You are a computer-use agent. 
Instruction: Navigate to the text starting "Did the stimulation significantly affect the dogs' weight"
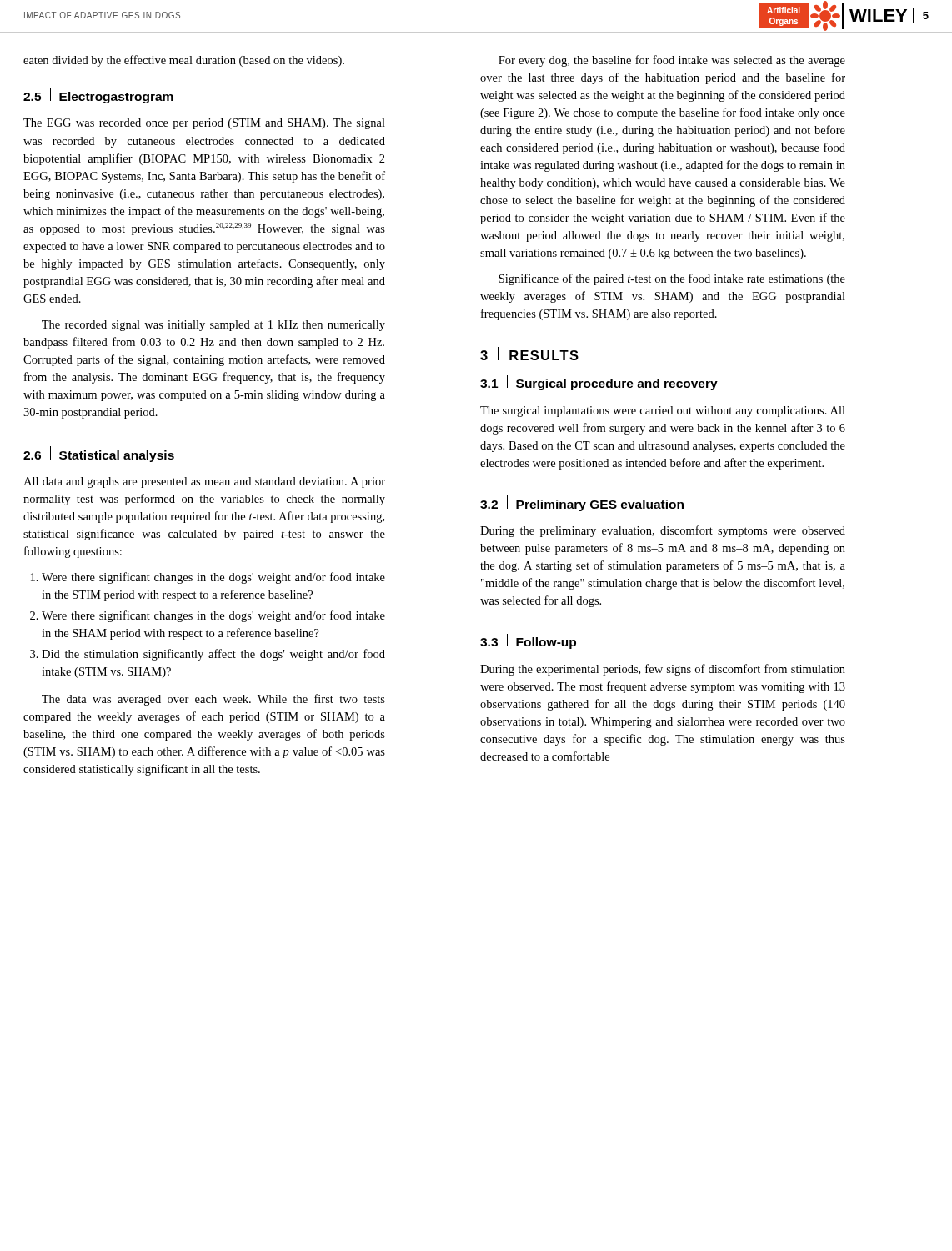coord(204,663)
